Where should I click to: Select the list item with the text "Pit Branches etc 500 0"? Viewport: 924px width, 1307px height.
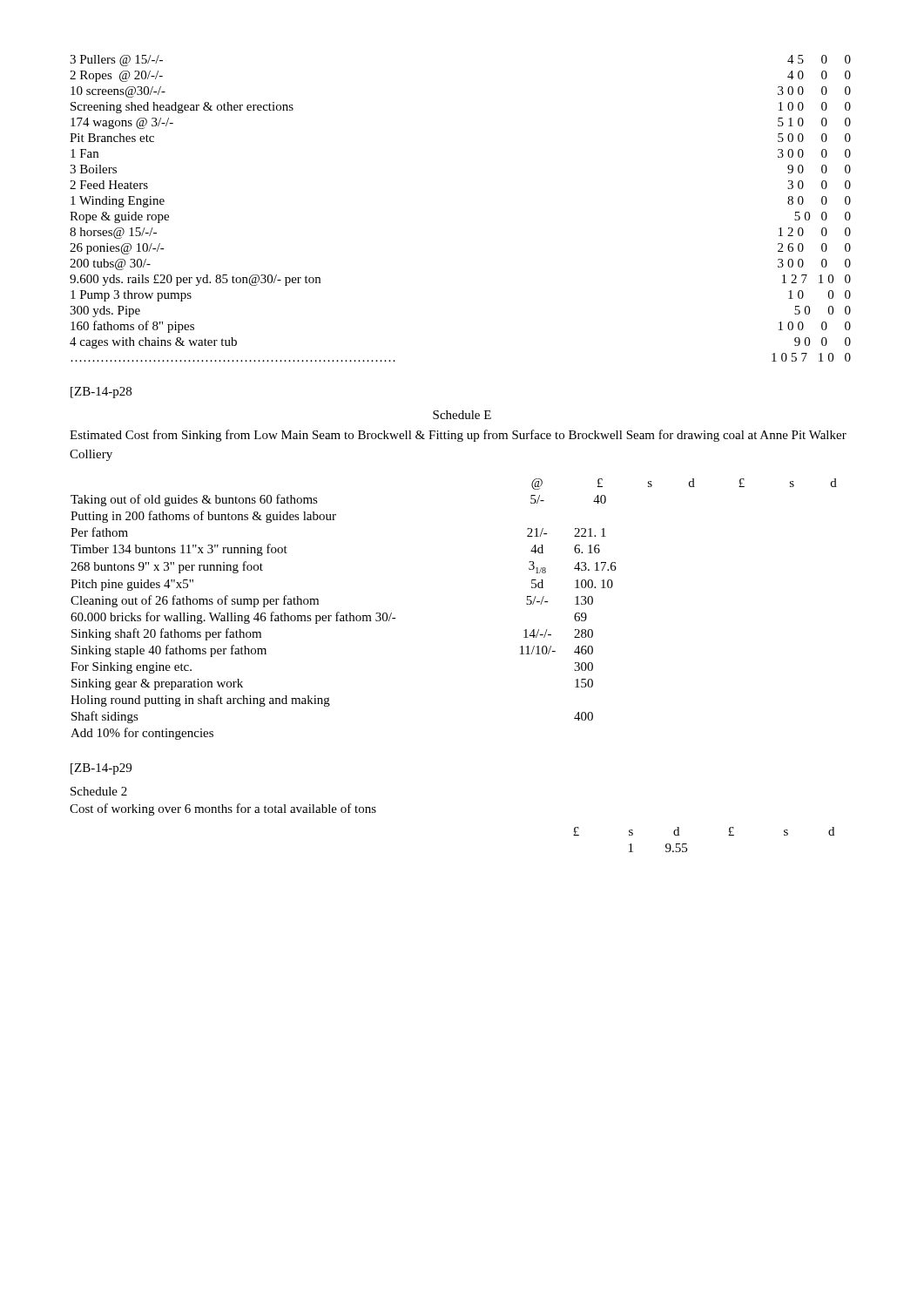pos(115,136)
